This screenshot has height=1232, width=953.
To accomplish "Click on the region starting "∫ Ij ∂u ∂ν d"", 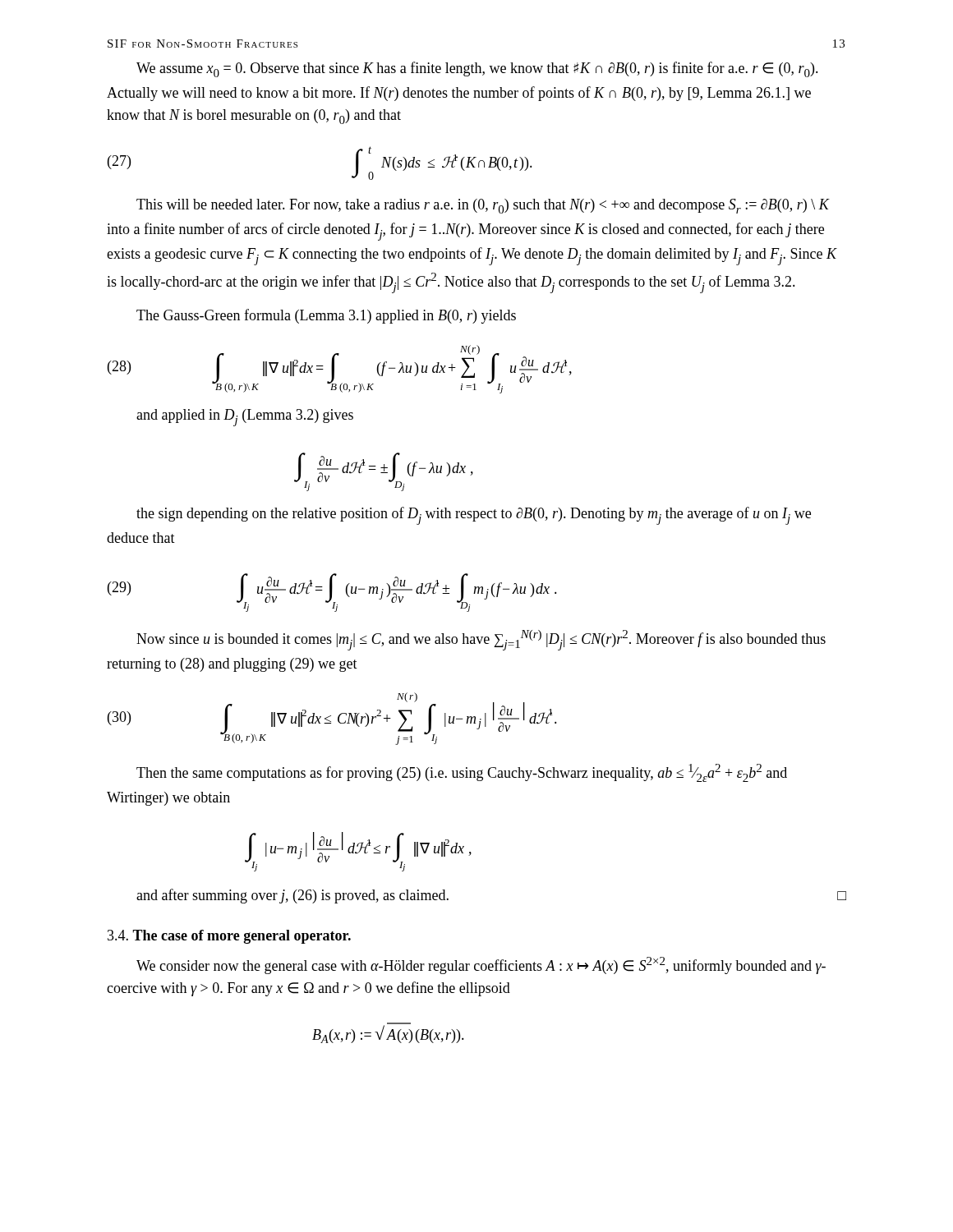I will pyautogui.click(x=476, y=466).
